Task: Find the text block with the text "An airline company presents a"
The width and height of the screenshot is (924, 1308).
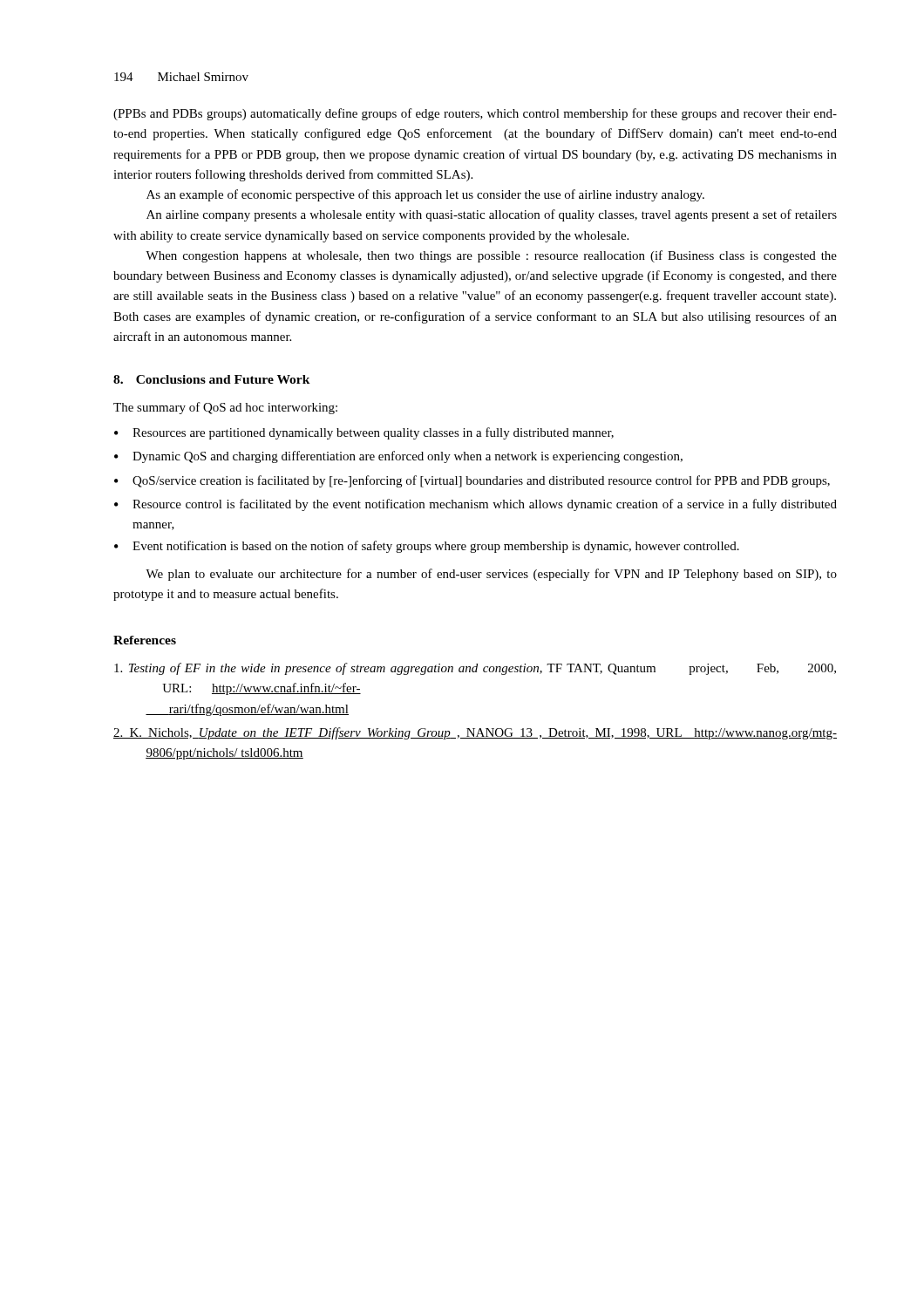Action: tap(475, 225)
